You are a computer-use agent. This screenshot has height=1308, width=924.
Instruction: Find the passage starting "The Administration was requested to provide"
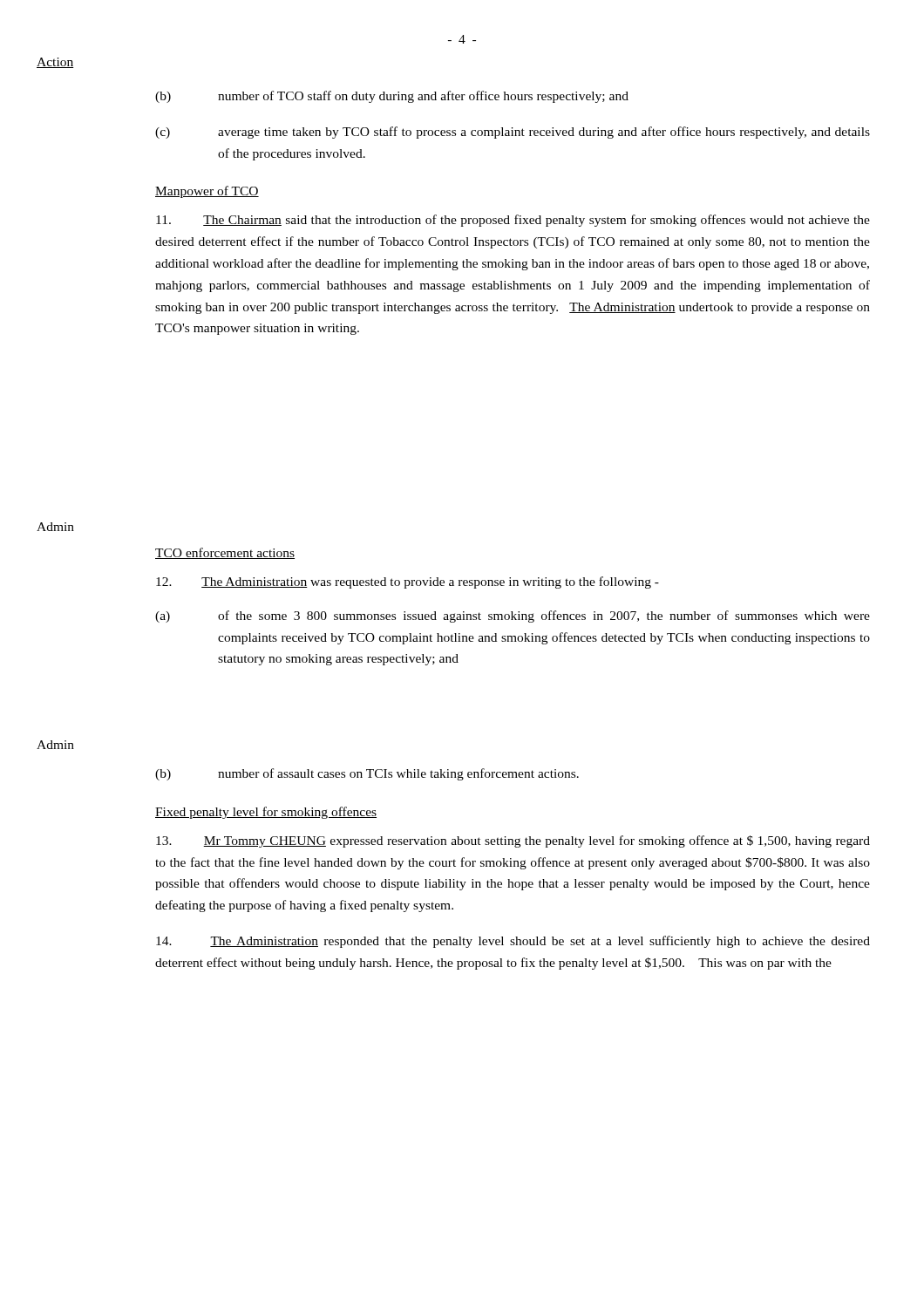407,582
